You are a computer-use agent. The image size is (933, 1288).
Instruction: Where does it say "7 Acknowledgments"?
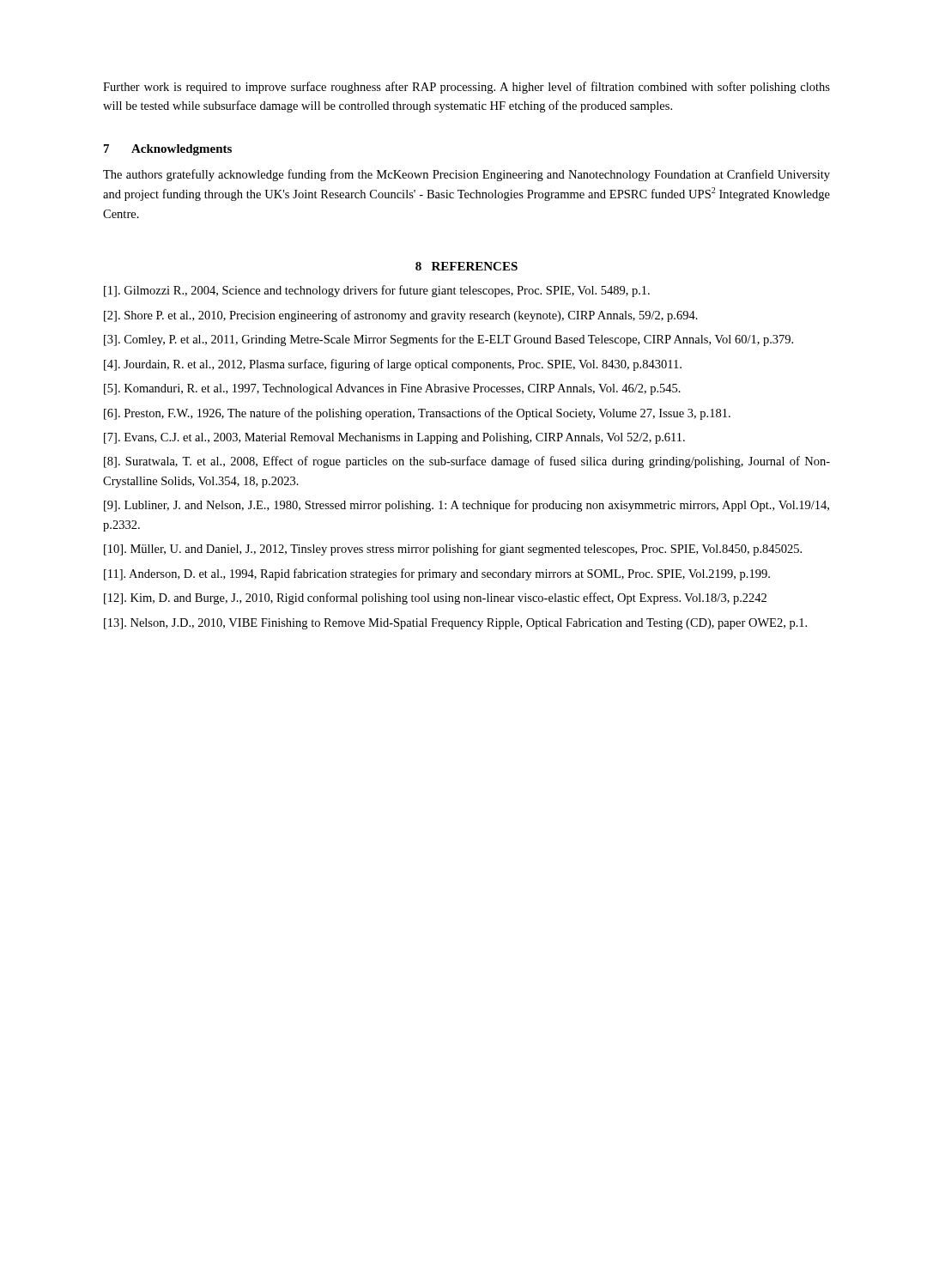point(168,149)
